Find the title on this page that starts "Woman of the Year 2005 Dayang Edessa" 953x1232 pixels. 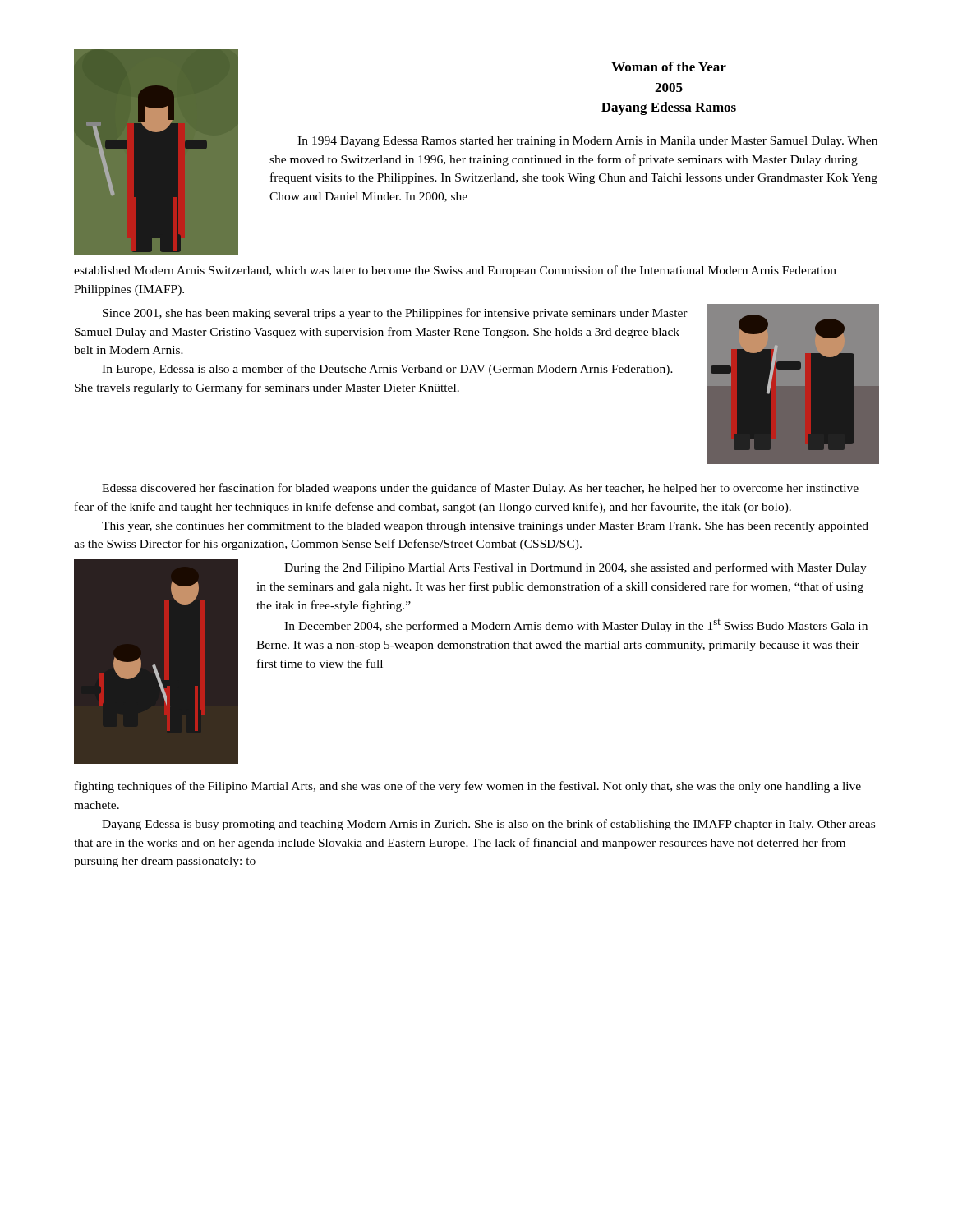click(x=669, y=88)
